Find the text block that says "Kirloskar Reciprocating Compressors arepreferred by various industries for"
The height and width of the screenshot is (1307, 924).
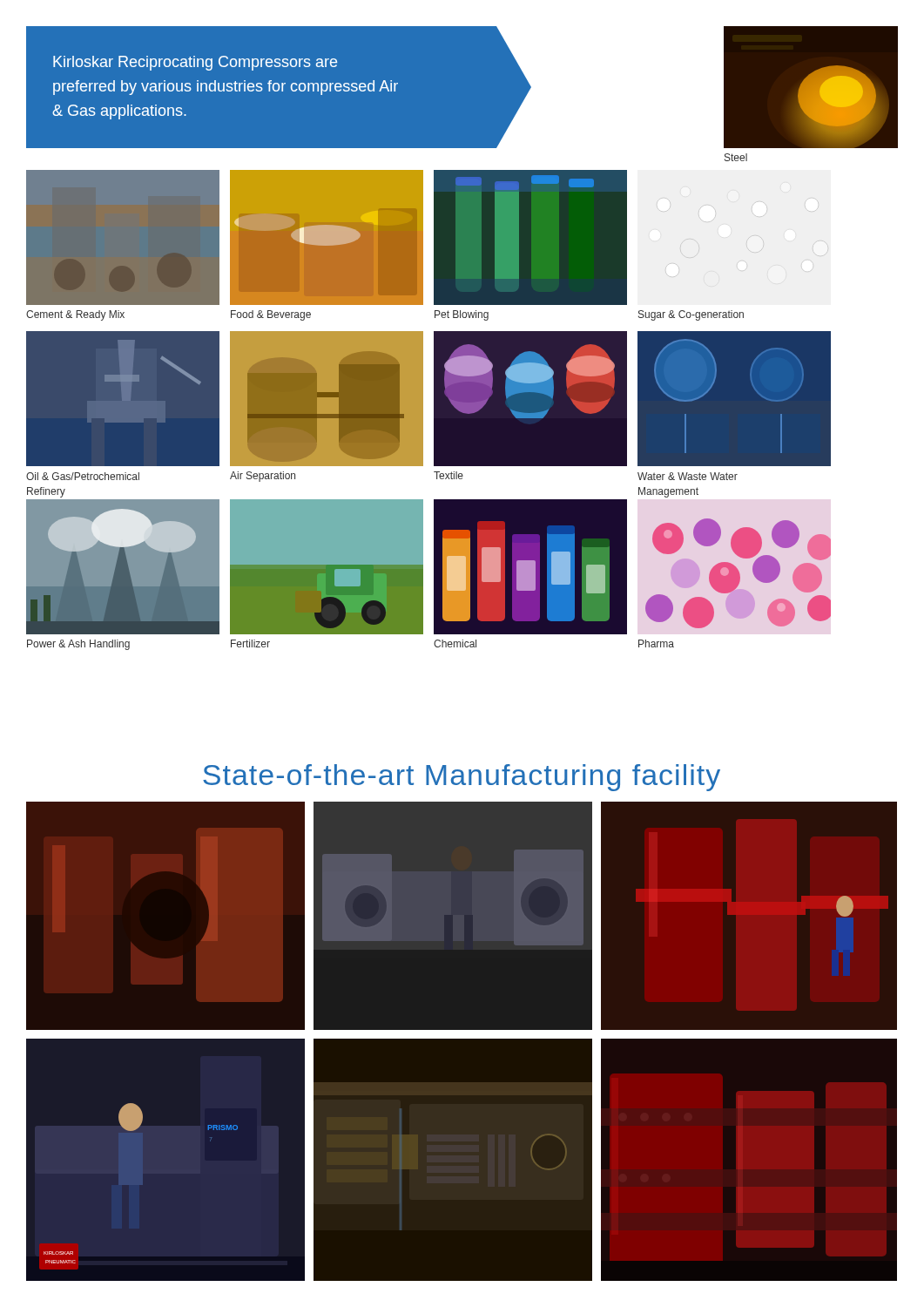(x=225, y=87)
